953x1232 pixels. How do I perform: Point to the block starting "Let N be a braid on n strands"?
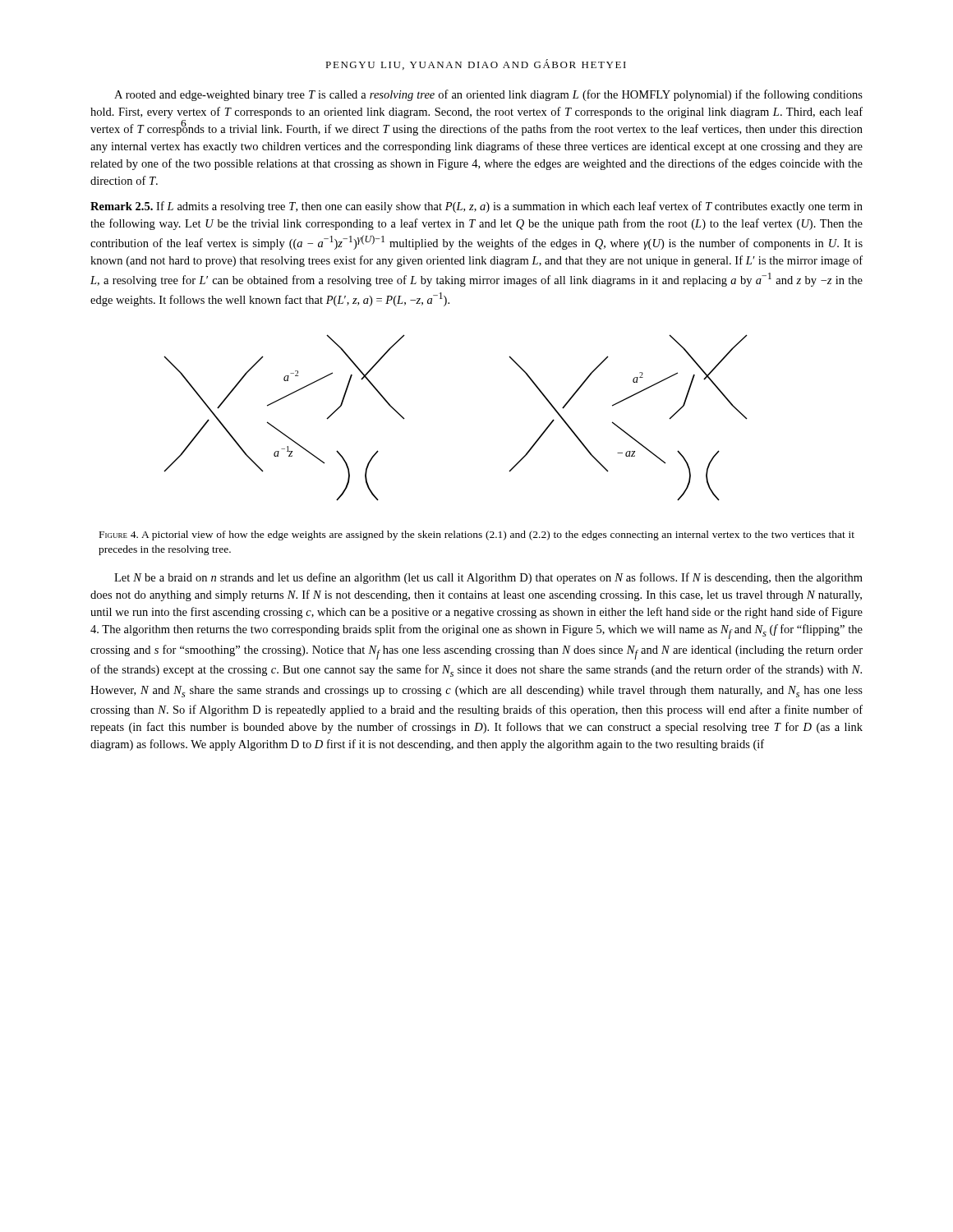pos(476,661)
